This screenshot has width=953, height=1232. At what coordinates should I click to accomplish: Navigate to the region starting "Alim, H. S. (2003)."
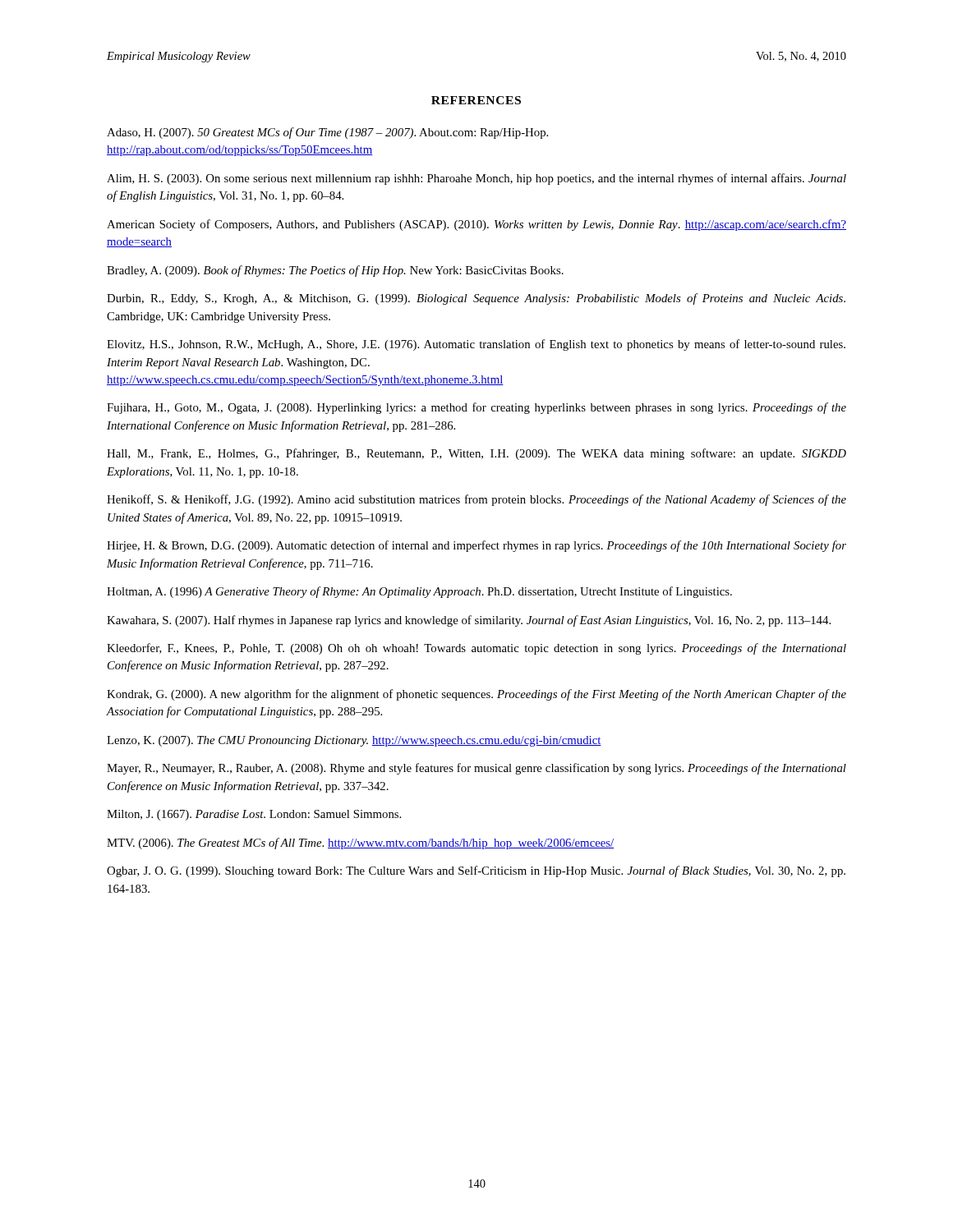(476, 187)
